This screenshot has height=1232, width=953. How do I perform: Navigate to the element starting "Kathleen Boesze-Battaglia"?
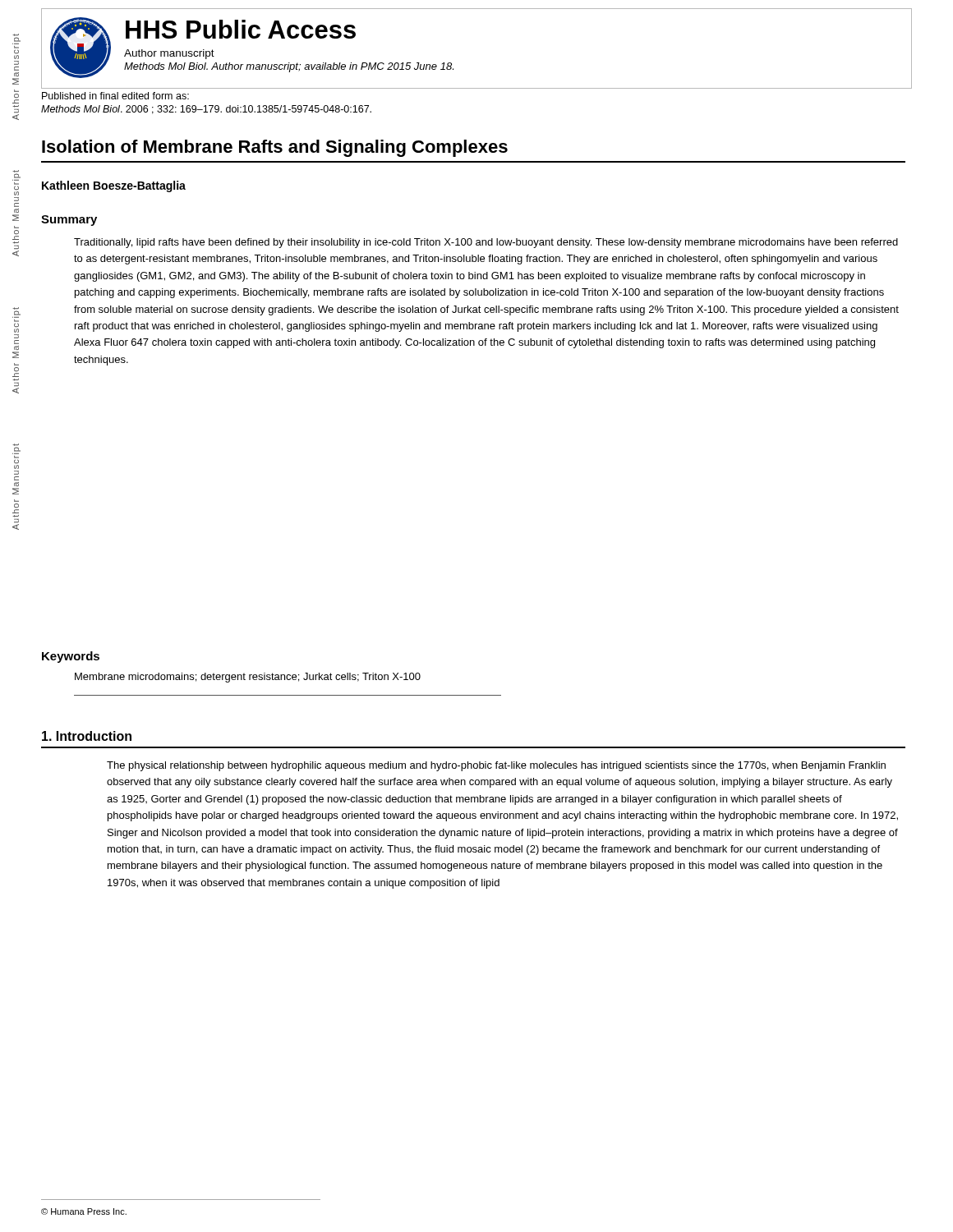(113, 186)
